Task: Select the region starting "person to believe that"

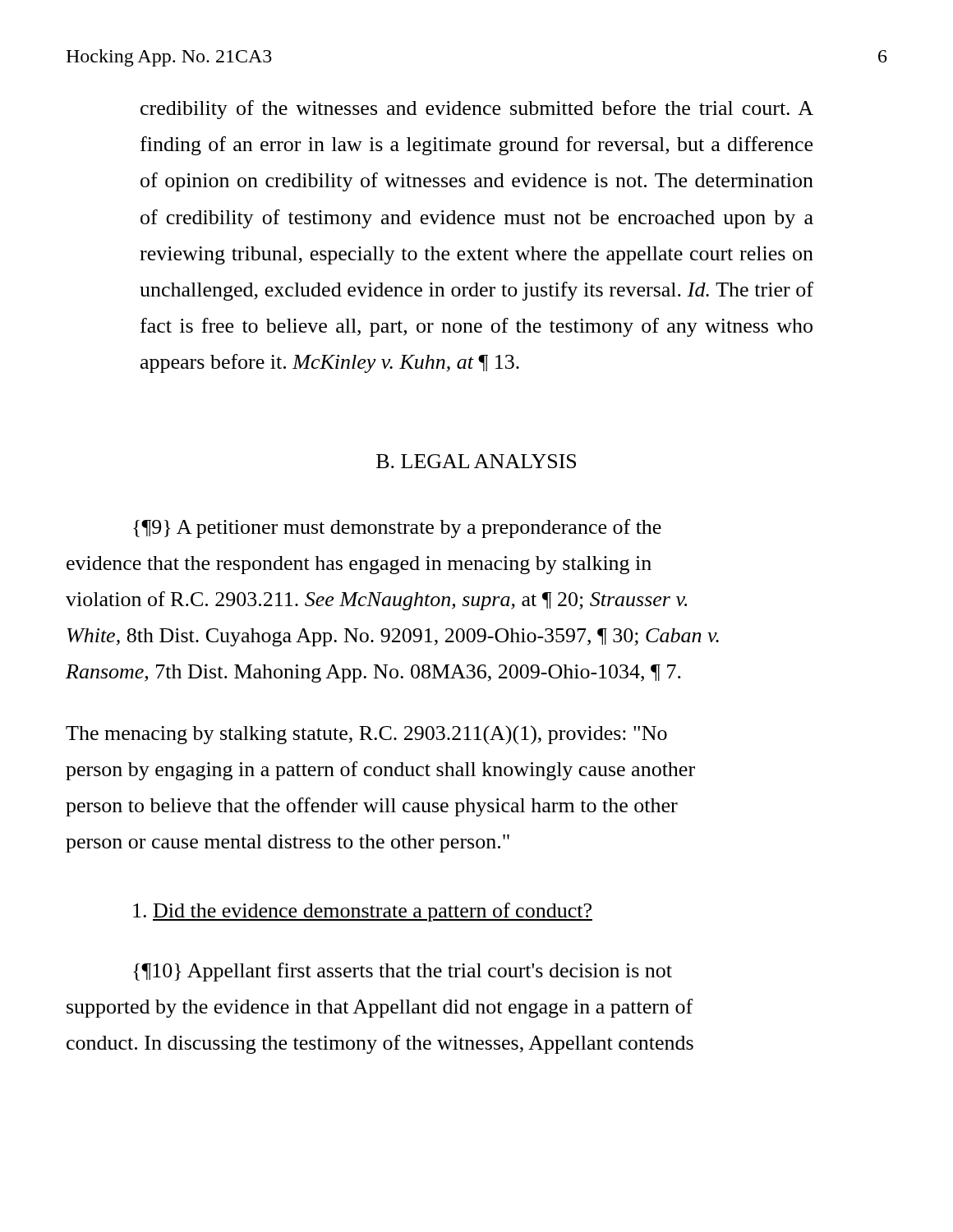Action: coord(372,805)
